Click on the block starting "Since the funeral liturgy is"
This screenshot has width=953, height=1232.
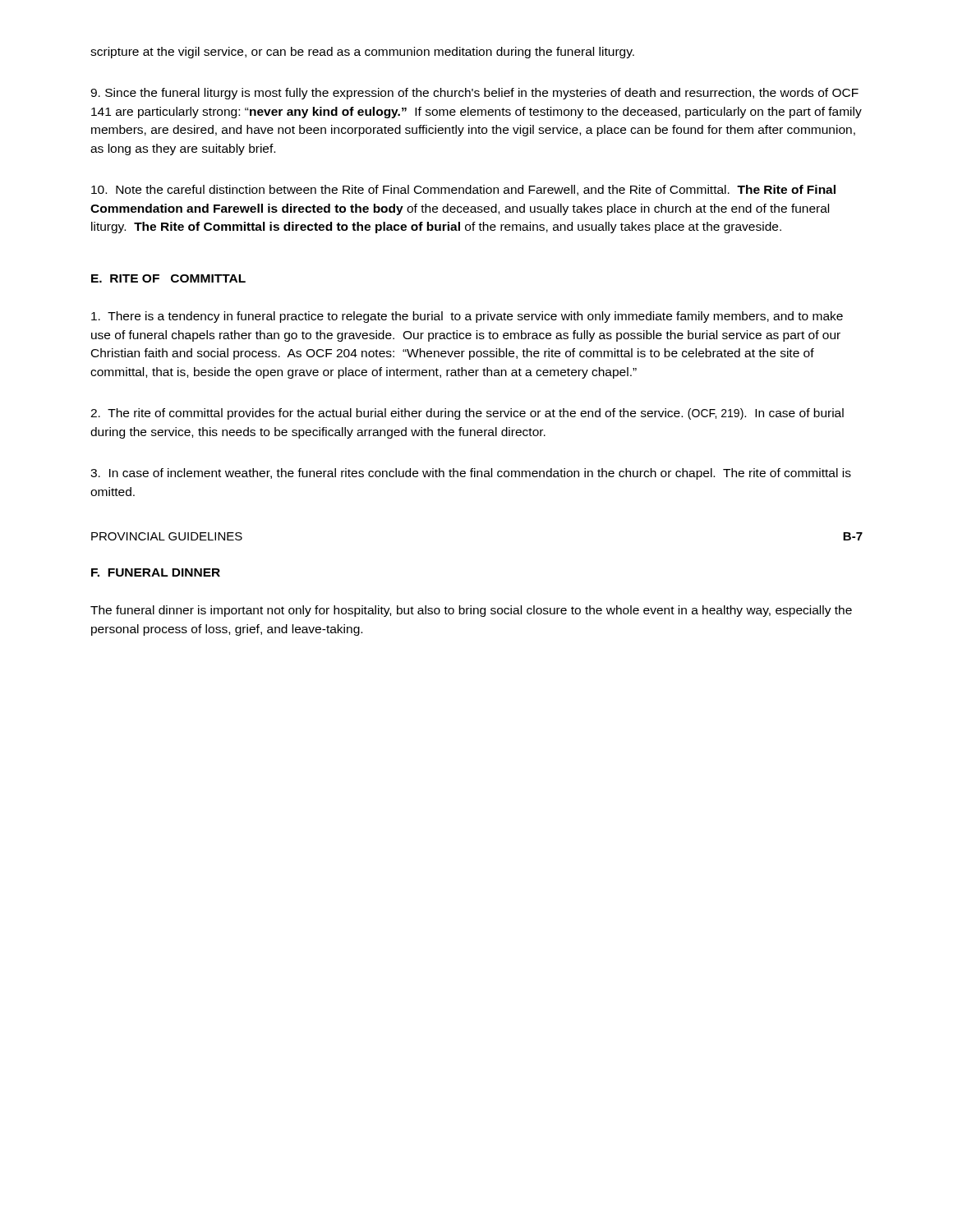click(x=476, y=120)
